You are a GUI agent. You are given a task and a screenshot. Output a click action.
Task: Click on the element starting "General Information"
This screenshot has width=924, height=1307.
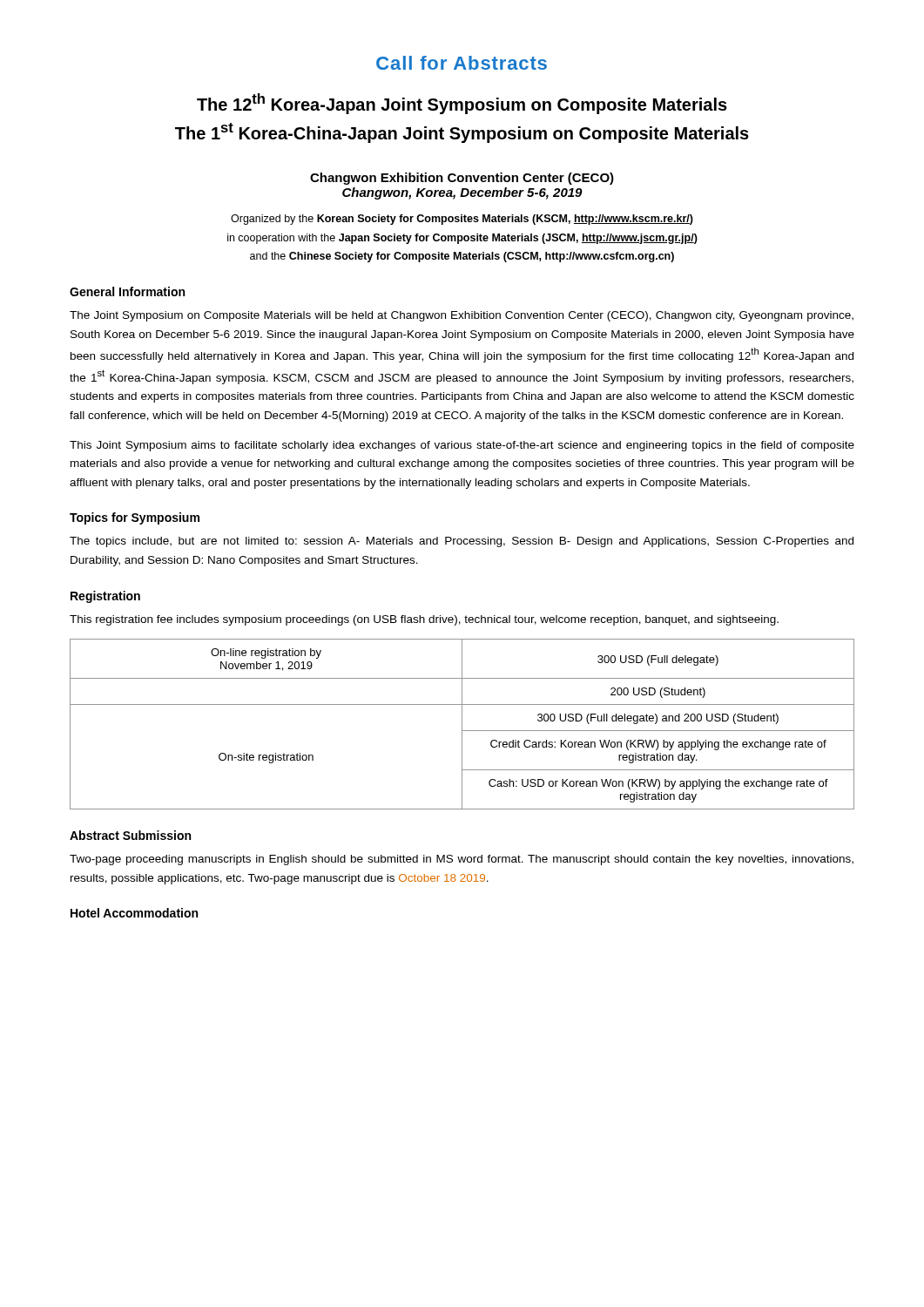128,292
